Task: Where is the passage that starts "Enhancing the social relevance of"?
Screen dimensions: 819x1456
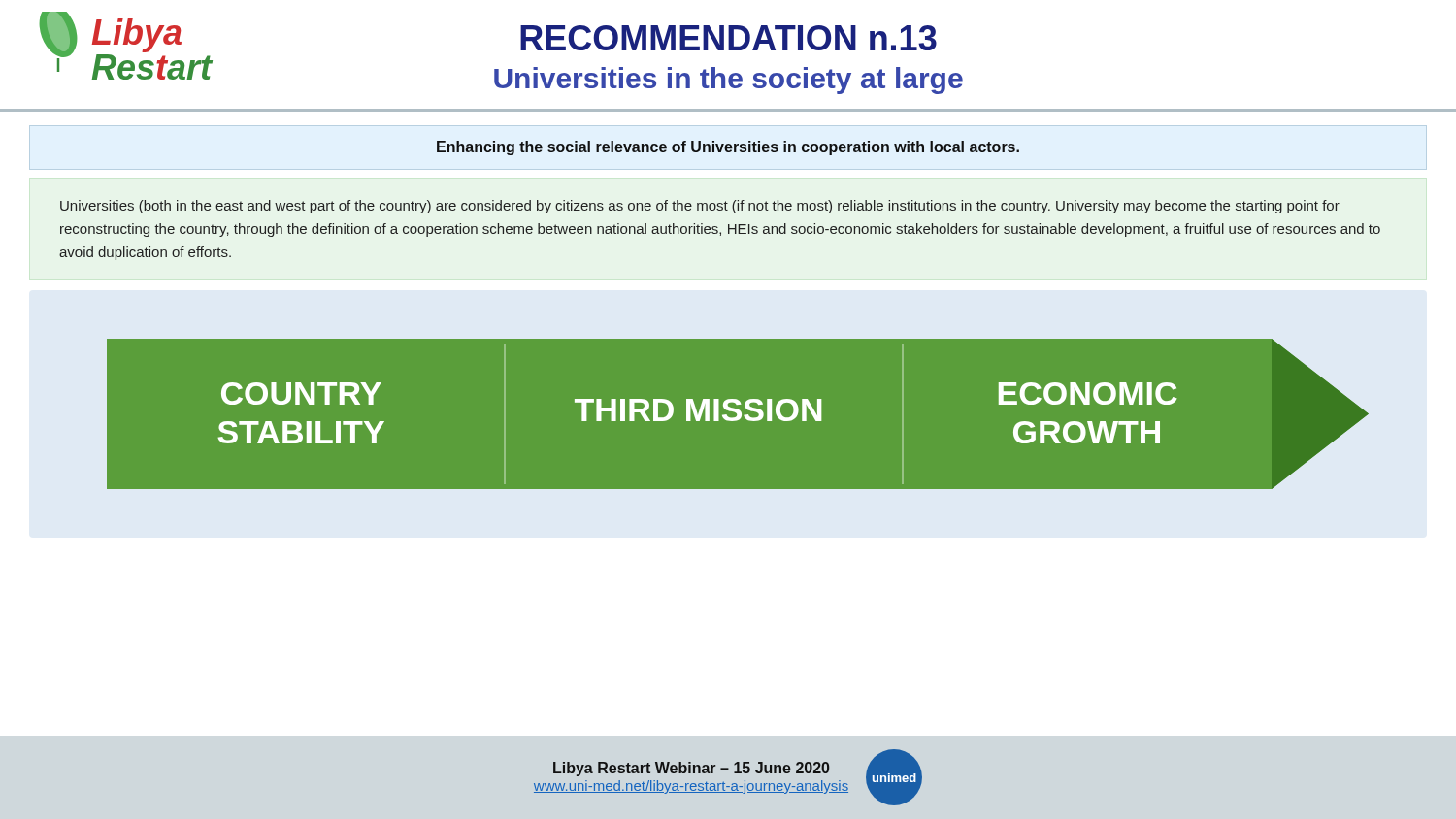Action: (x=728, y=148)
